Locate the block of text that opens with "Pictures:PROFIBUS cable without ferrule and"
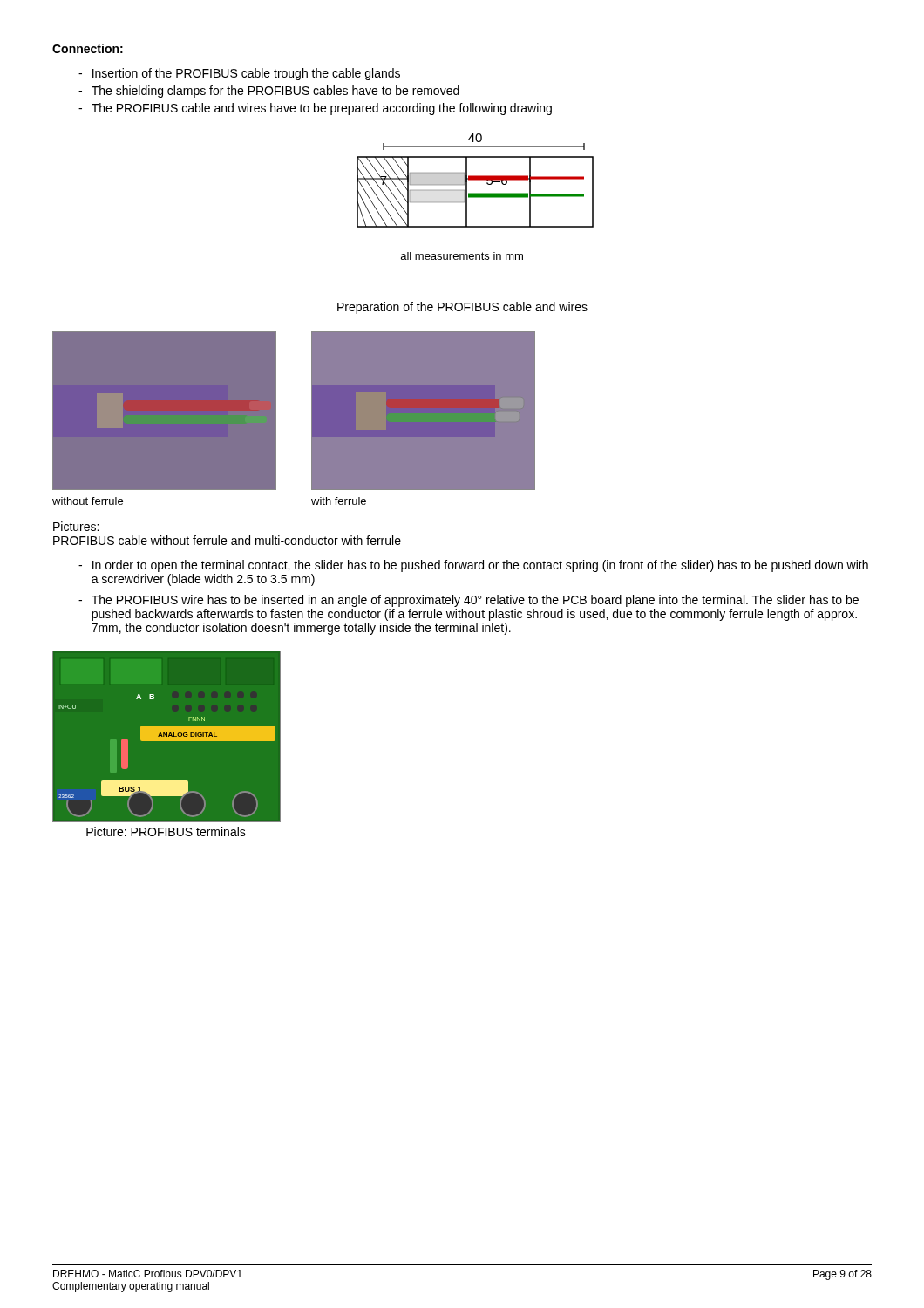This screenshot has height=1308, width=924. [x=227, y=534]
